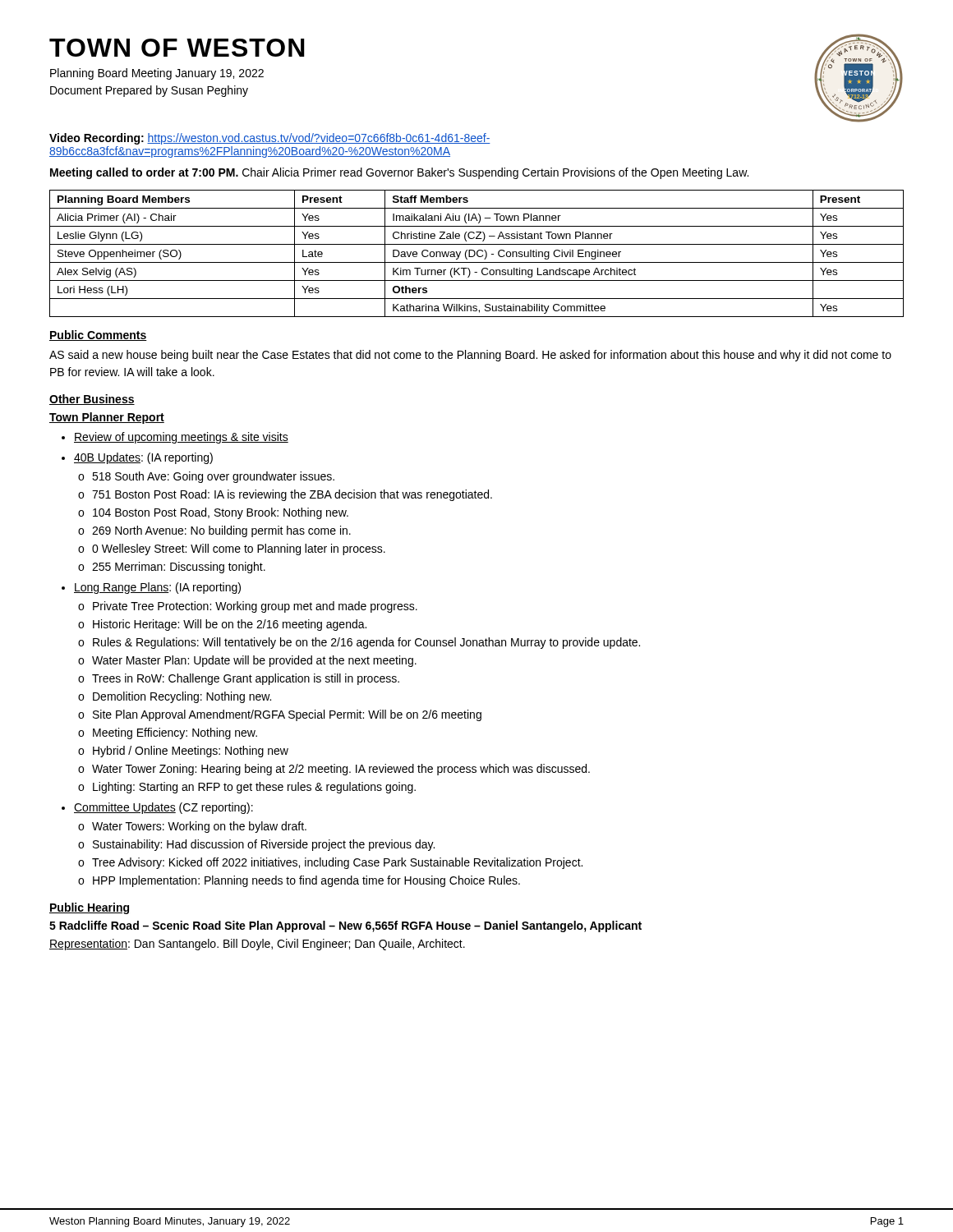Select the text block that says "Planning Board Meeting January 19, 2022Document"
Image resolution: width=953 pixels, height=1232 pixels.
tap(157, 74)
